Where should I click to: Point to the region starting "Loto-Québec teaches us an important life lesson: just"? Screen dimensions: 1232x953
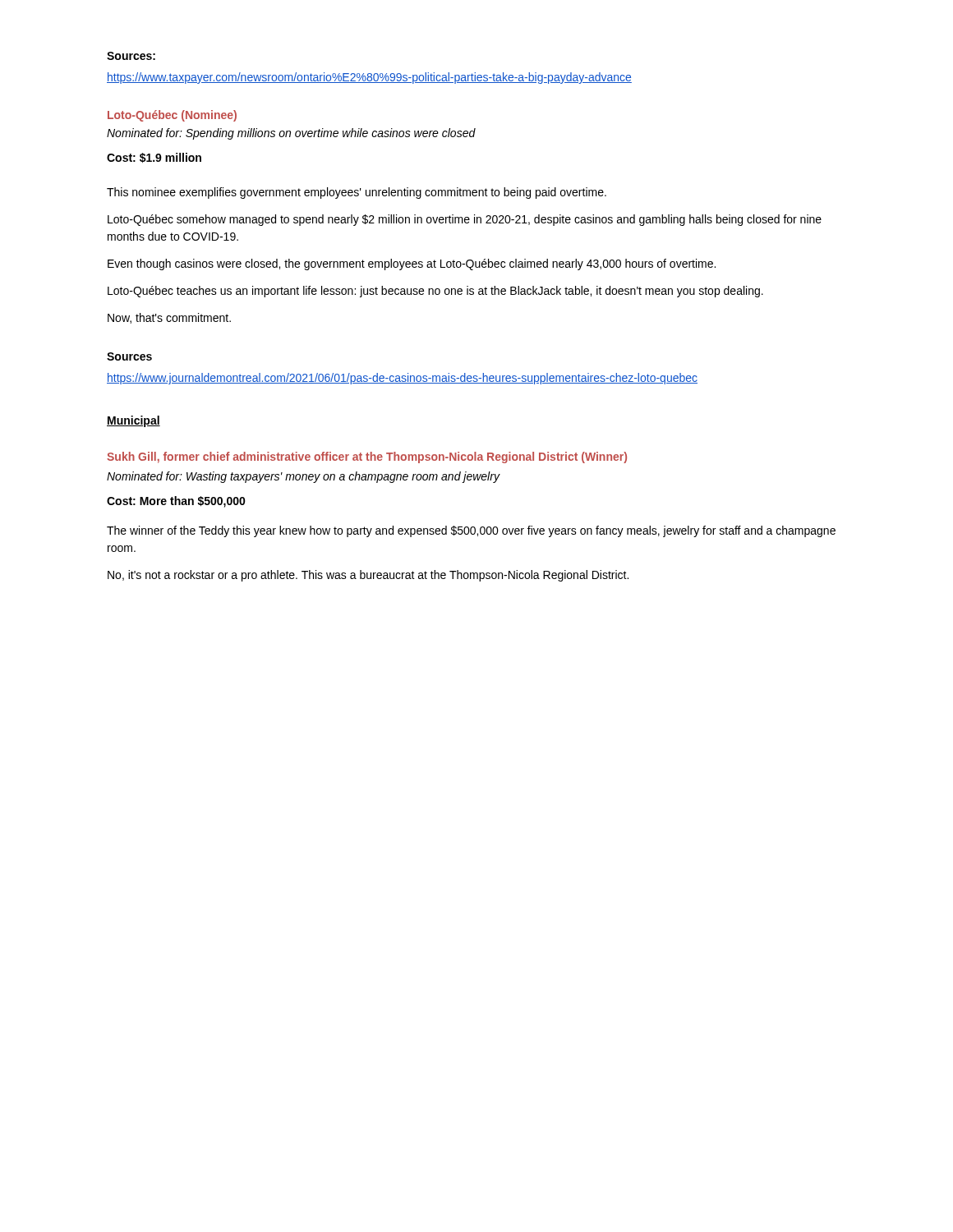[x=476, y=291]
